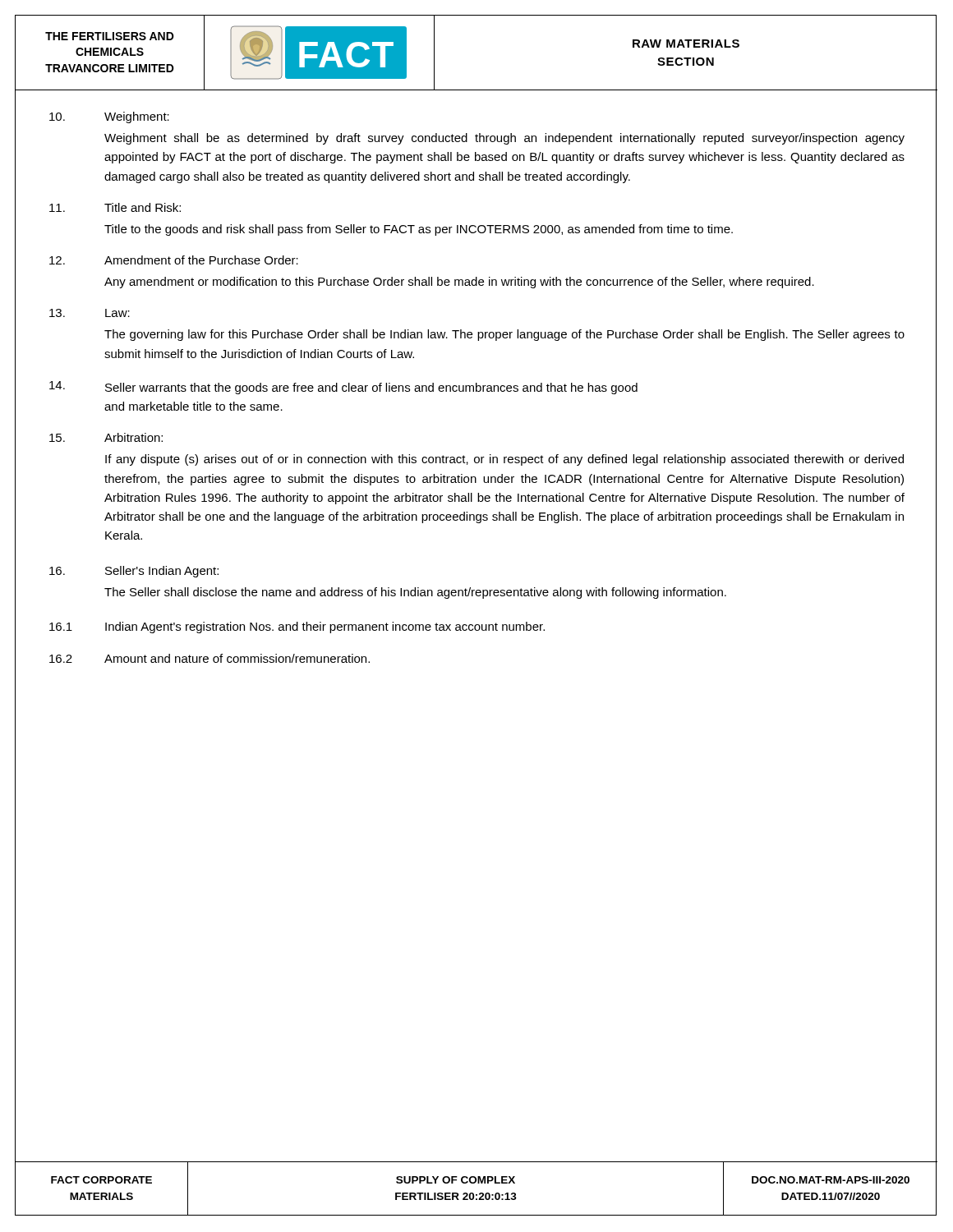The image size is (953, 1232).
Task: Find the block on this page that starts "16. Seller's Indian Agent: The Seller shall disclose"
Action: (x=476, y=582)
